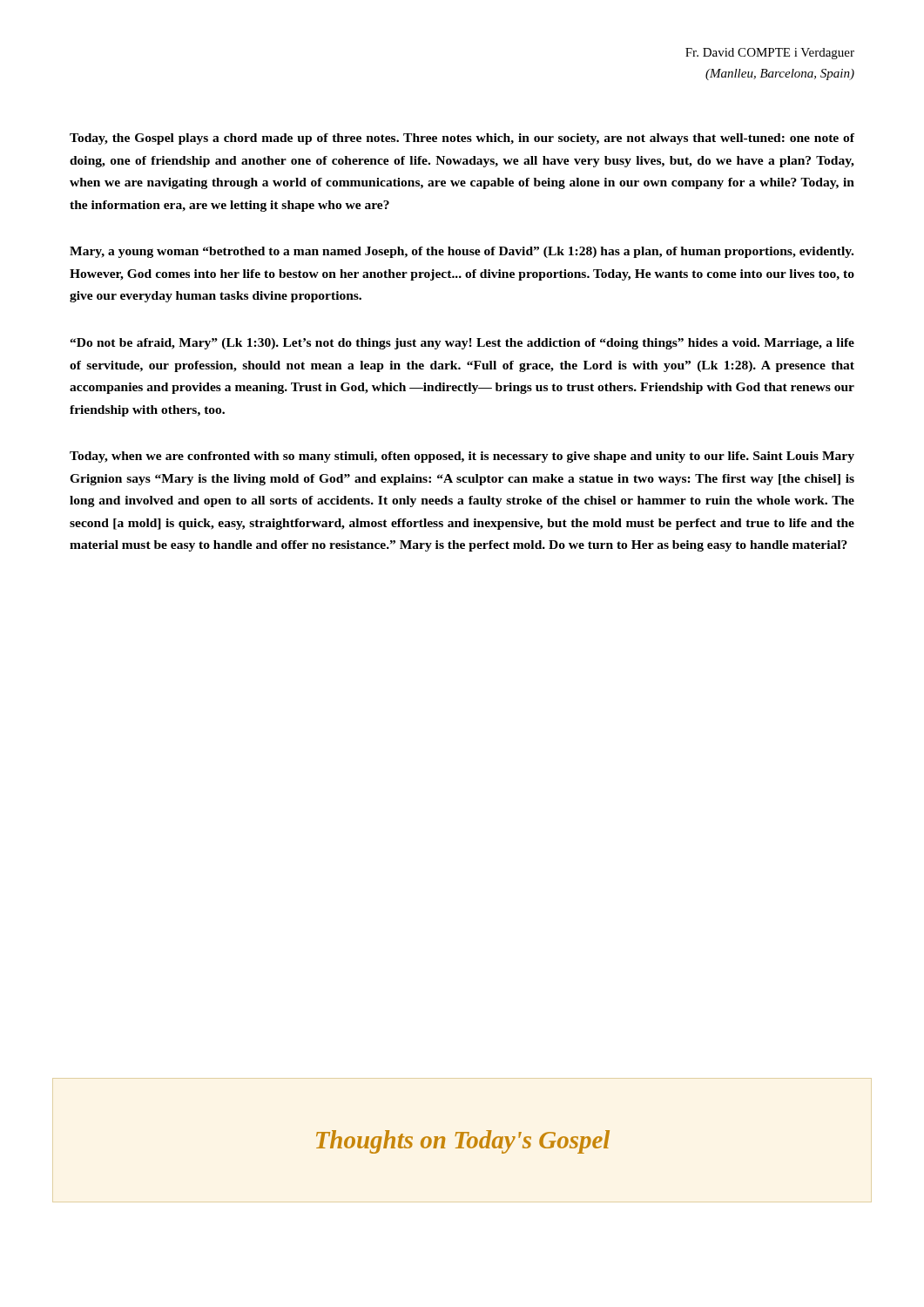Where does it say "Thoughts on Today's Gospel"?
The height and width of the screenshot is (1307, 924).
[x=462, y=1140]
